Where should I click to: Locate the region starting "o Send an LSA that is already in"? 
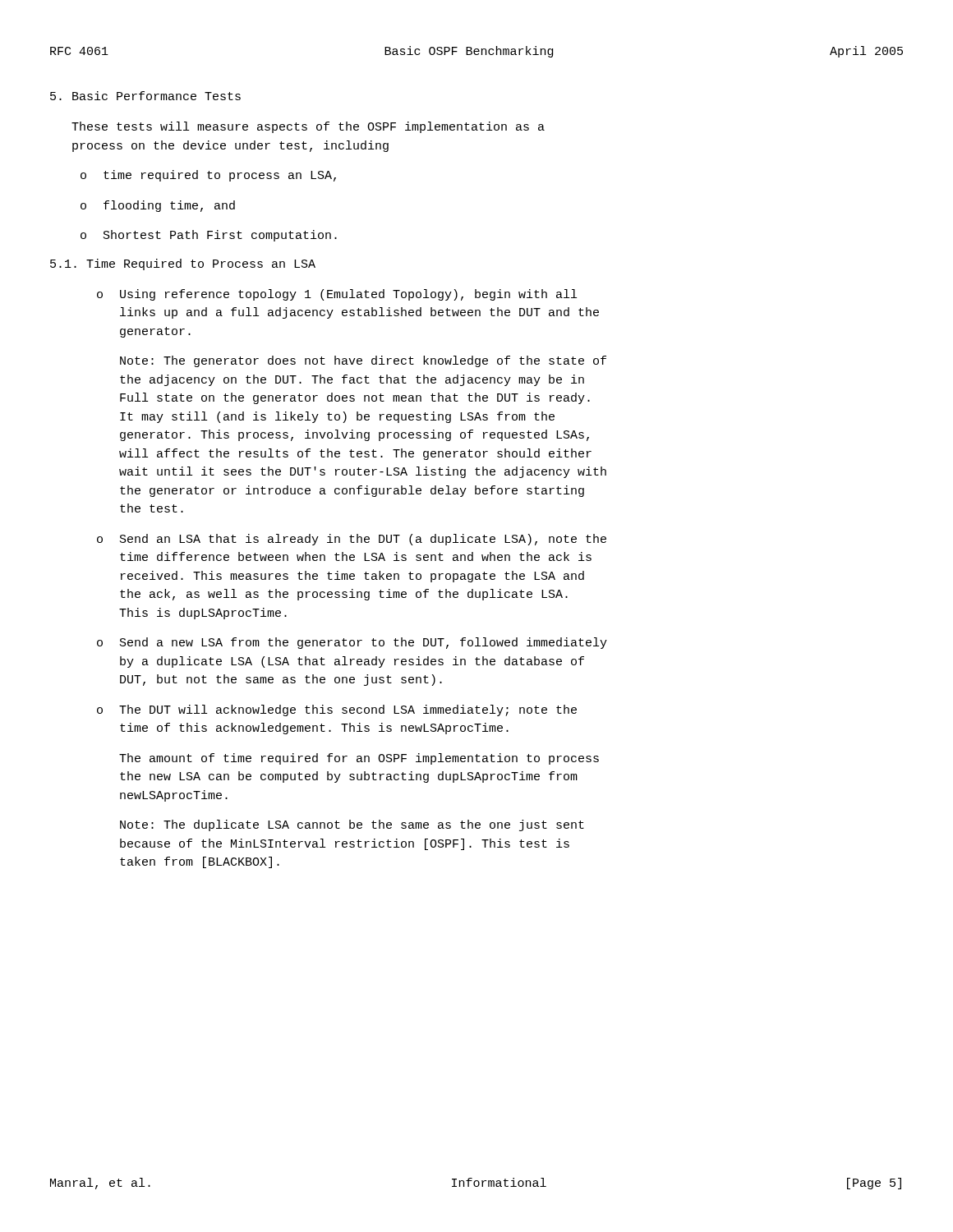(x=476, y=577)
